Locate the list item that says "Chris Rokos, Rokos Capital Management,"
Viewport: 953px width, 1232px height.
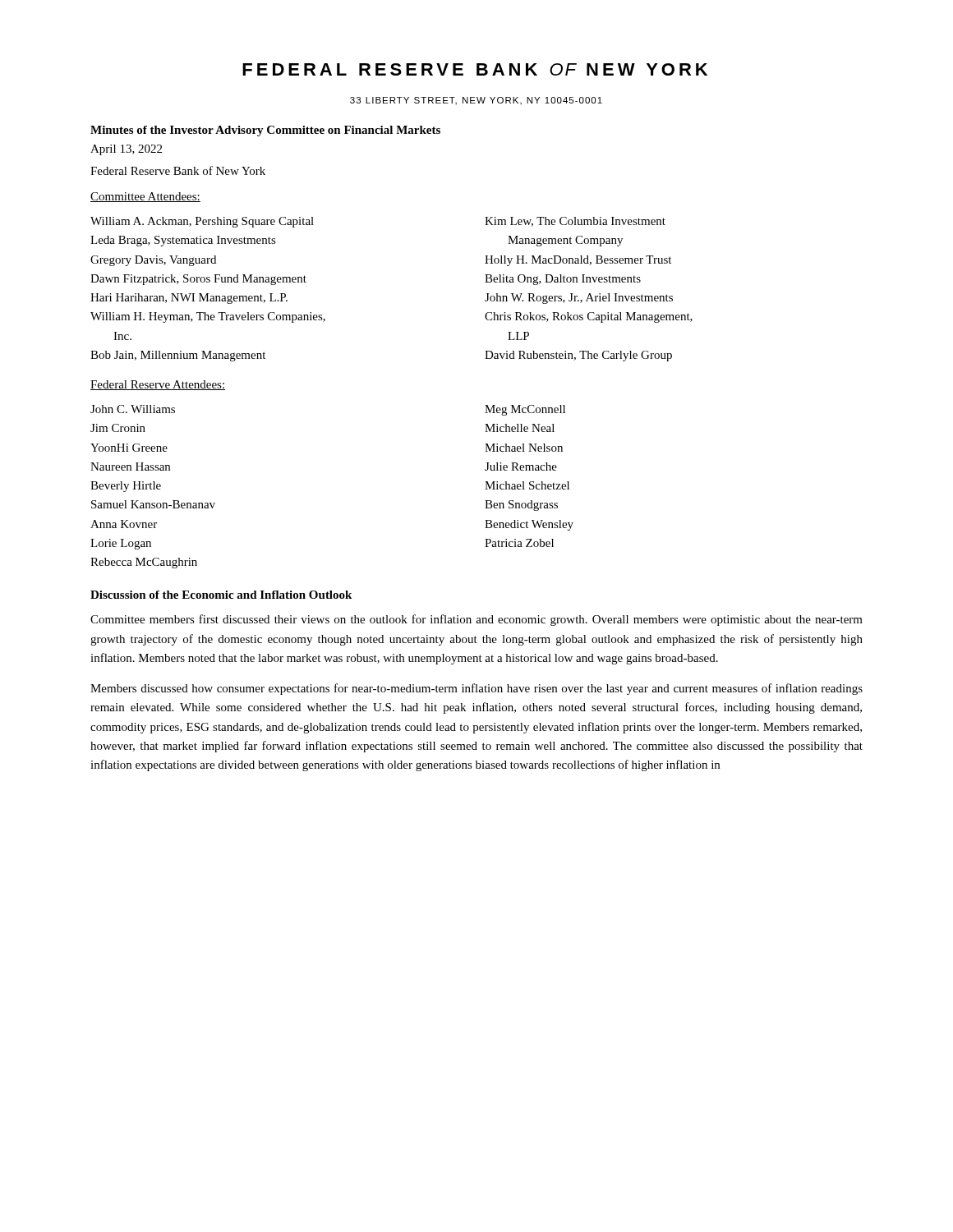coord(589,316)
